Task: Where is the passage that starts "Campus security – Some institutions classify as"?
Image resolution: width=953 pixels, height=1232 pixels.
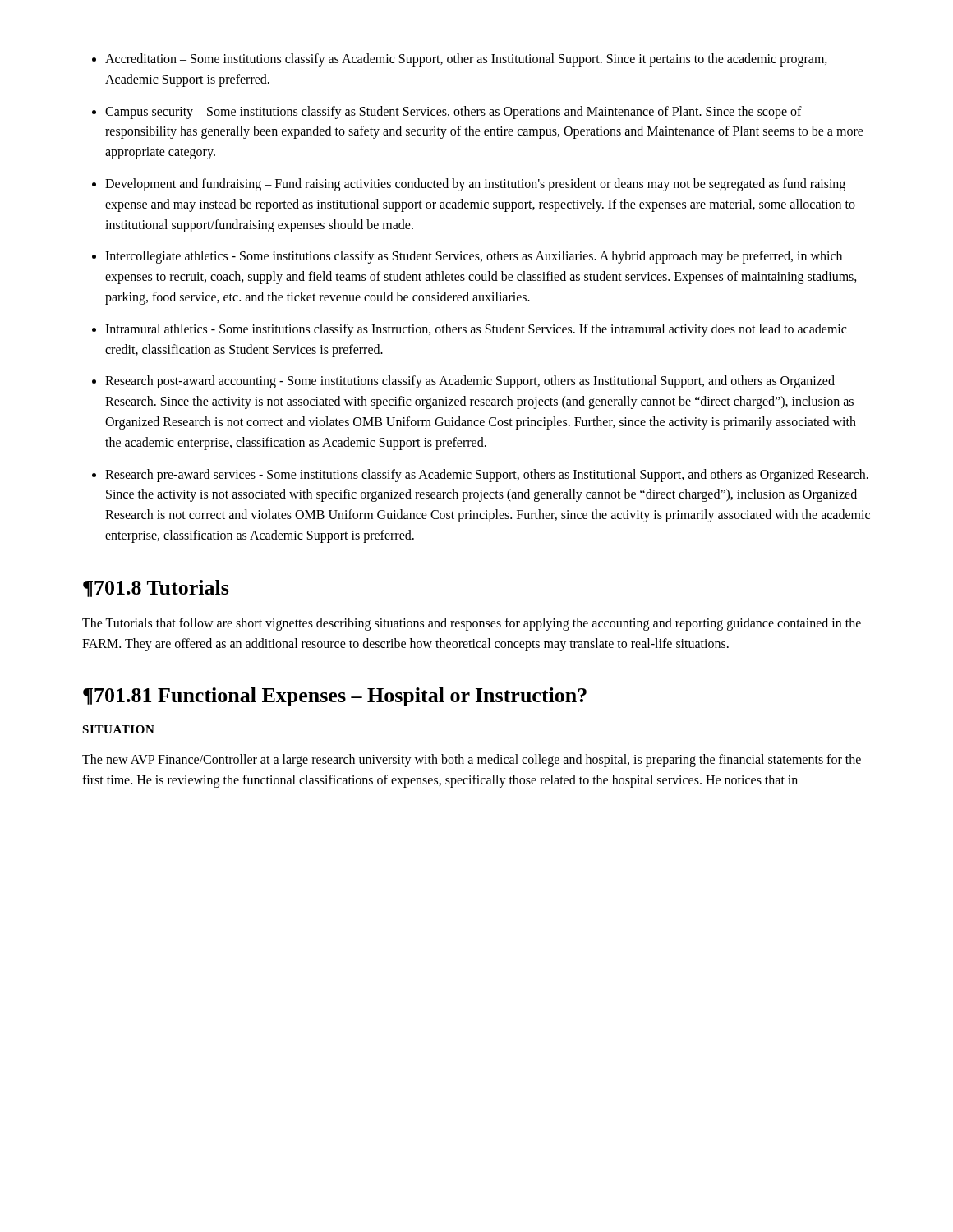Action: click(488, 132)
